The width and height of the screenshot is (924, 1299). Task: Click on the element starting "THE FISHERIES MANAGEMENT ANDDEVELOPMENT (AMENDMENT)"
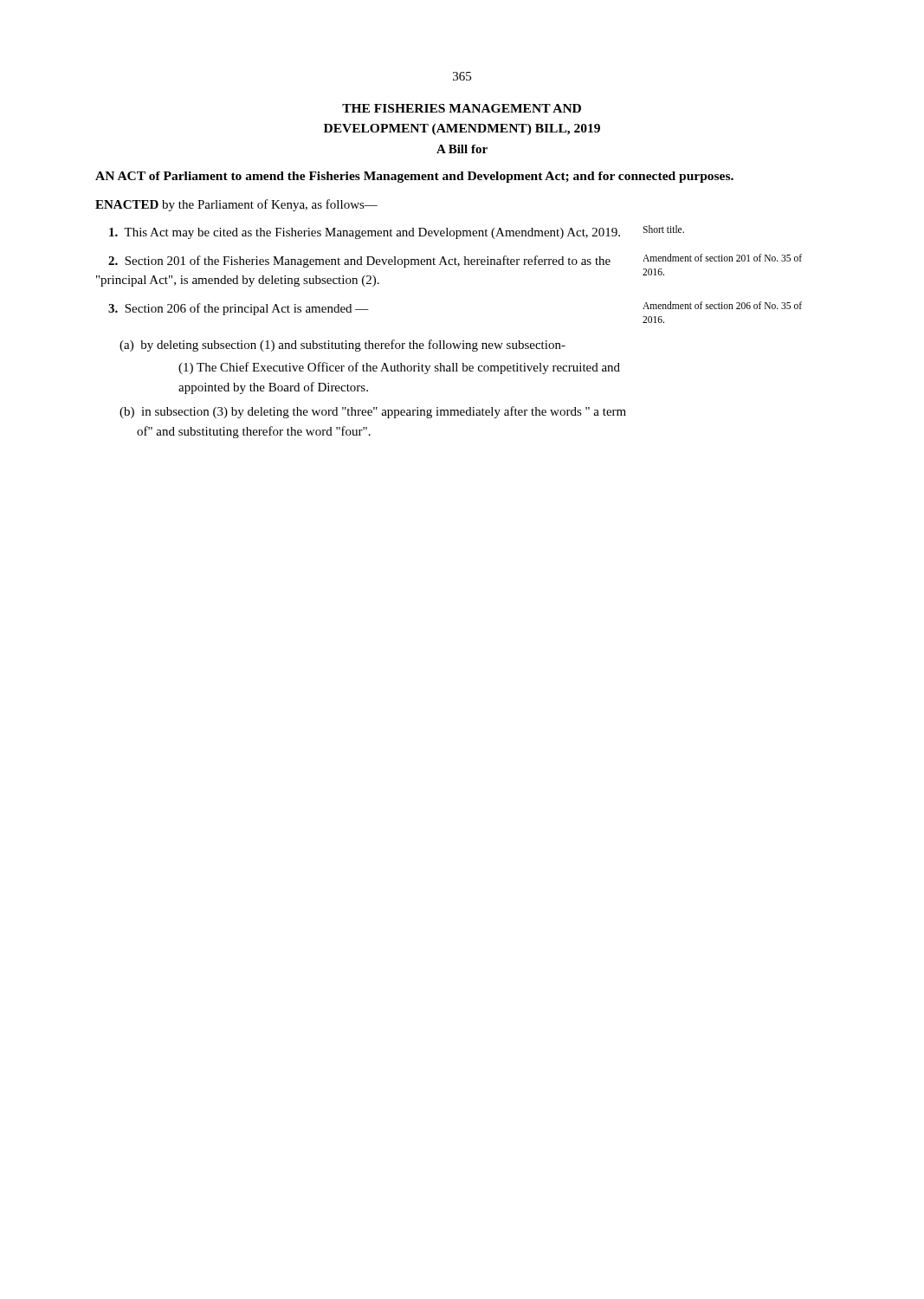point(462,118)
